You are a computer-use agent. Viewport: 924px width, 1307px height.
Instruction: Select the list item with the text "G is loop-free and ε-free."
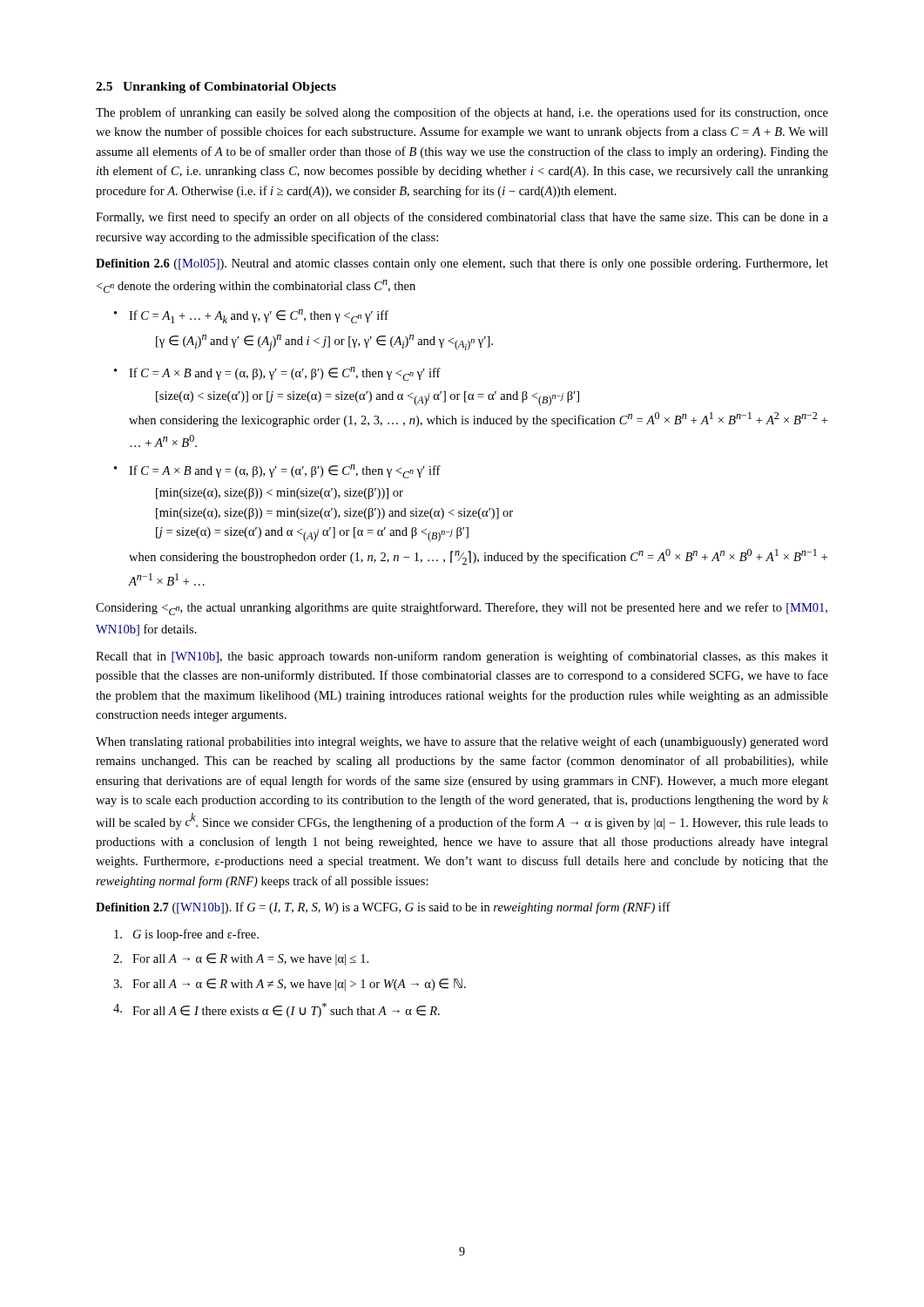186,934
